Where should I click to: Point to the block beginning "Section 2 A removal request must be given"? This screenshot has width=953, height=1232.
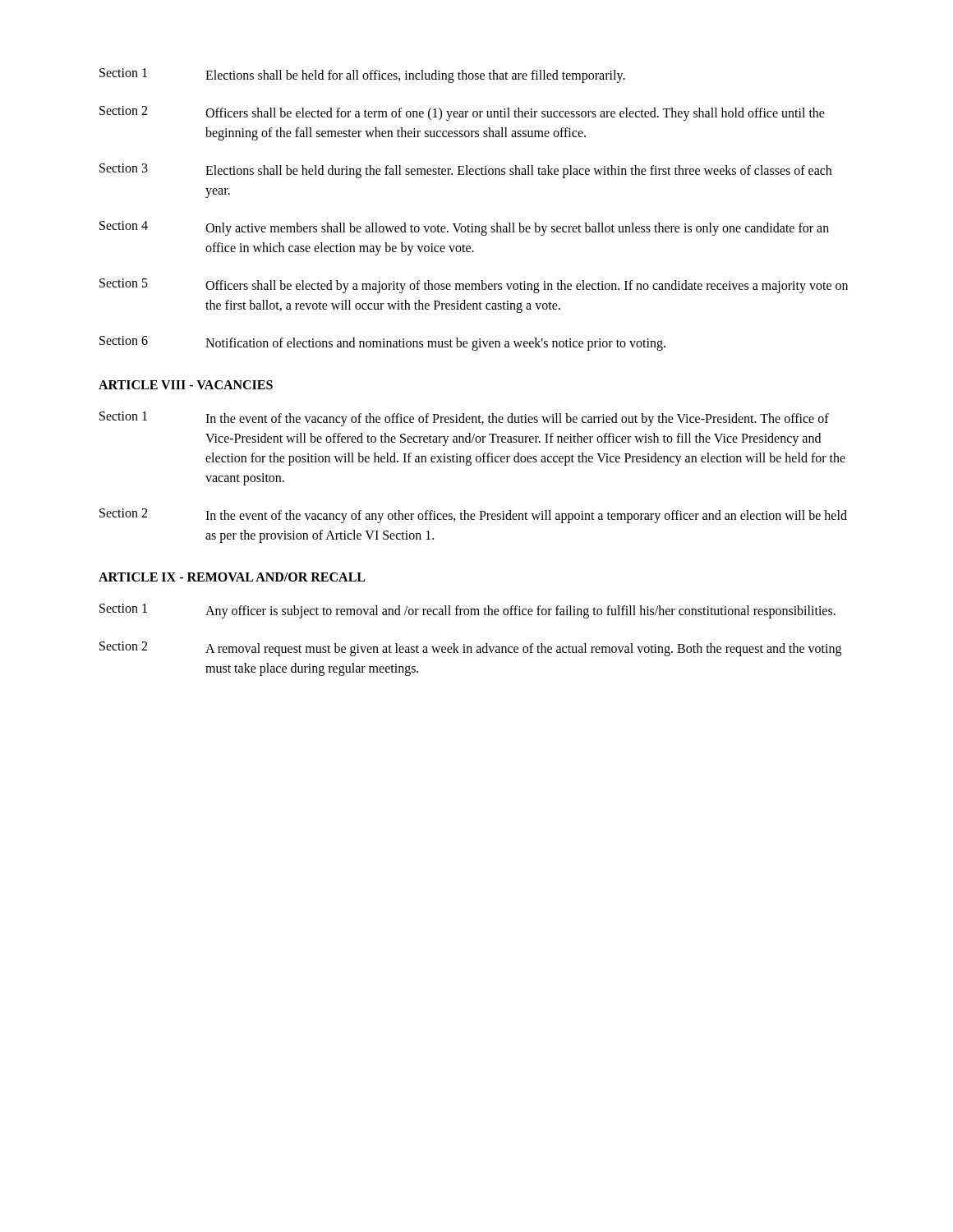coord(476,659)
